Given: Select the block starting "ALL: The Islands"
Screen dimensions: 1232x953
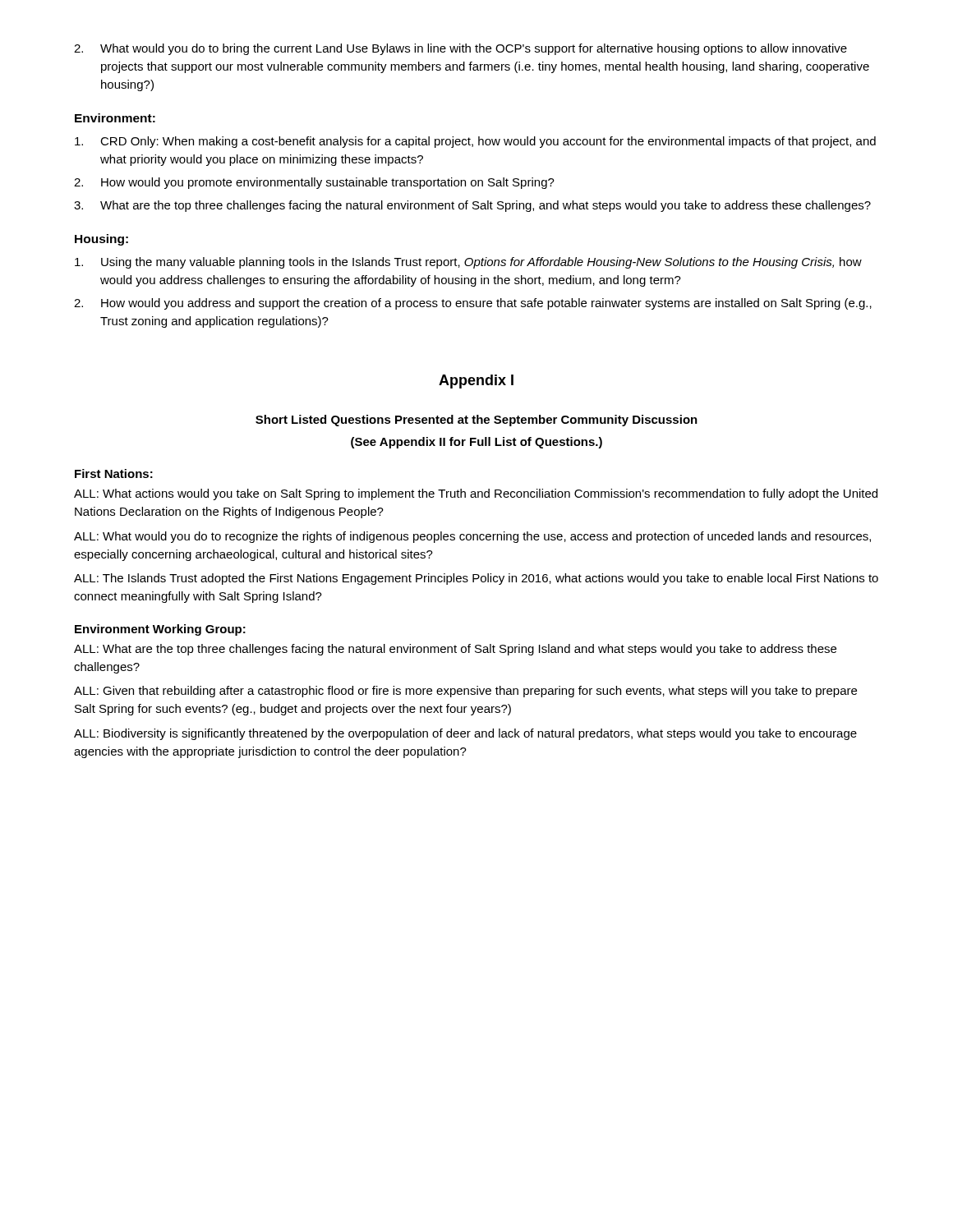Looking at the screenshot, I should (476, 587).
